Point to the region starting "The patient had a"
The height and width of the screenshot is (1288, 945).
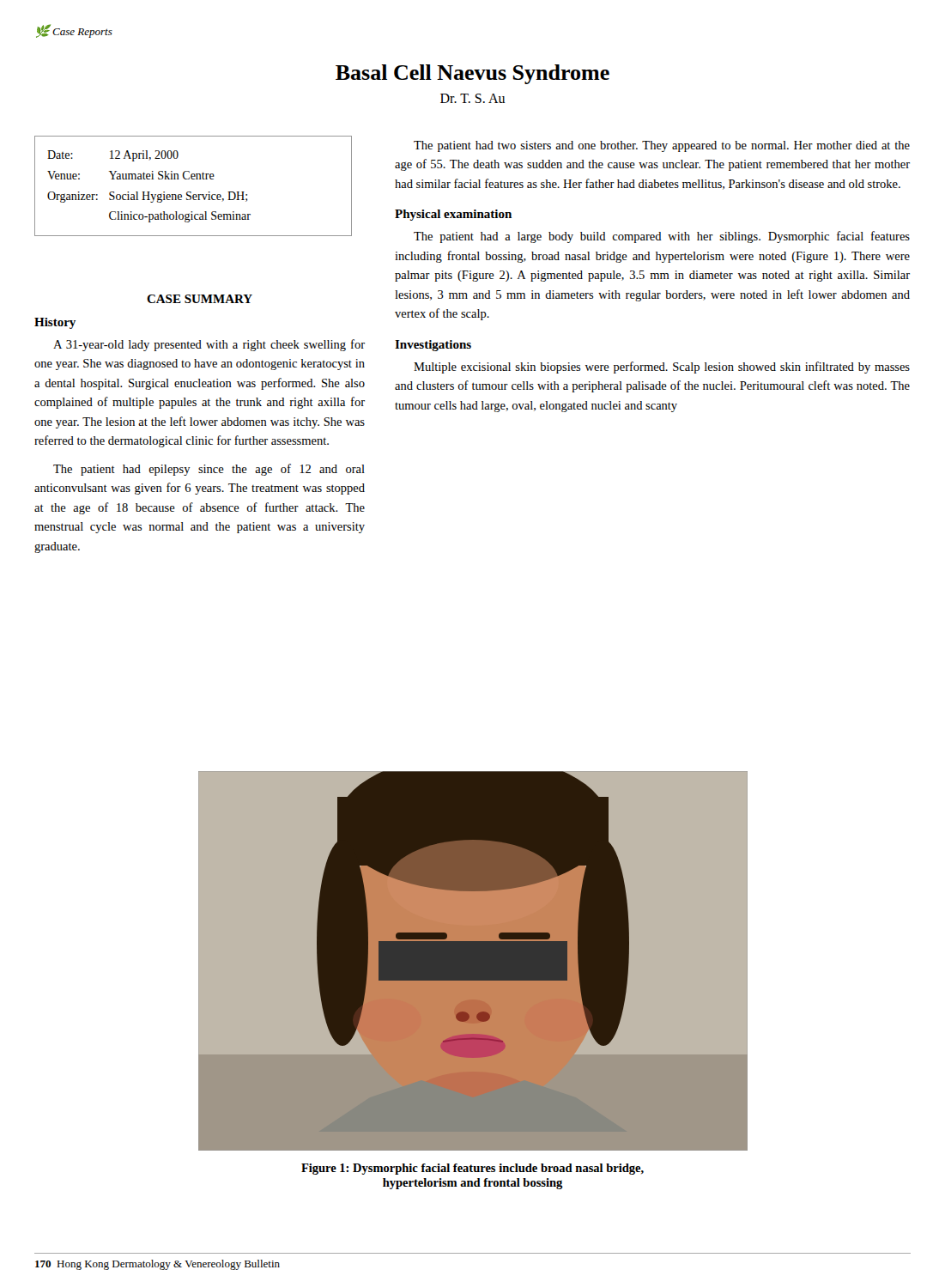[x=652, y=275]
